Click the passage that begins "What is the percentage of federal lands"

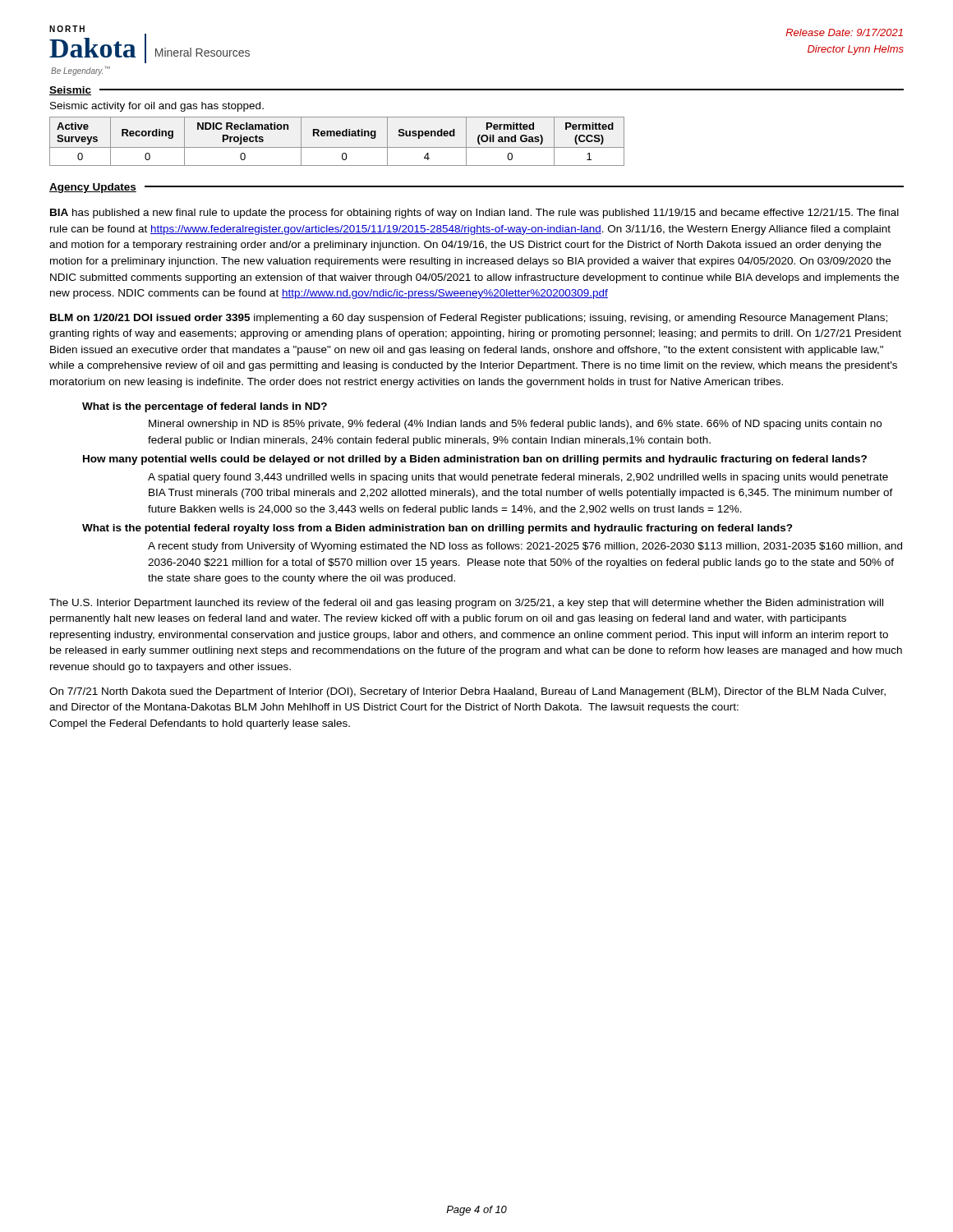pyautogui.click(x=493, y=423)
